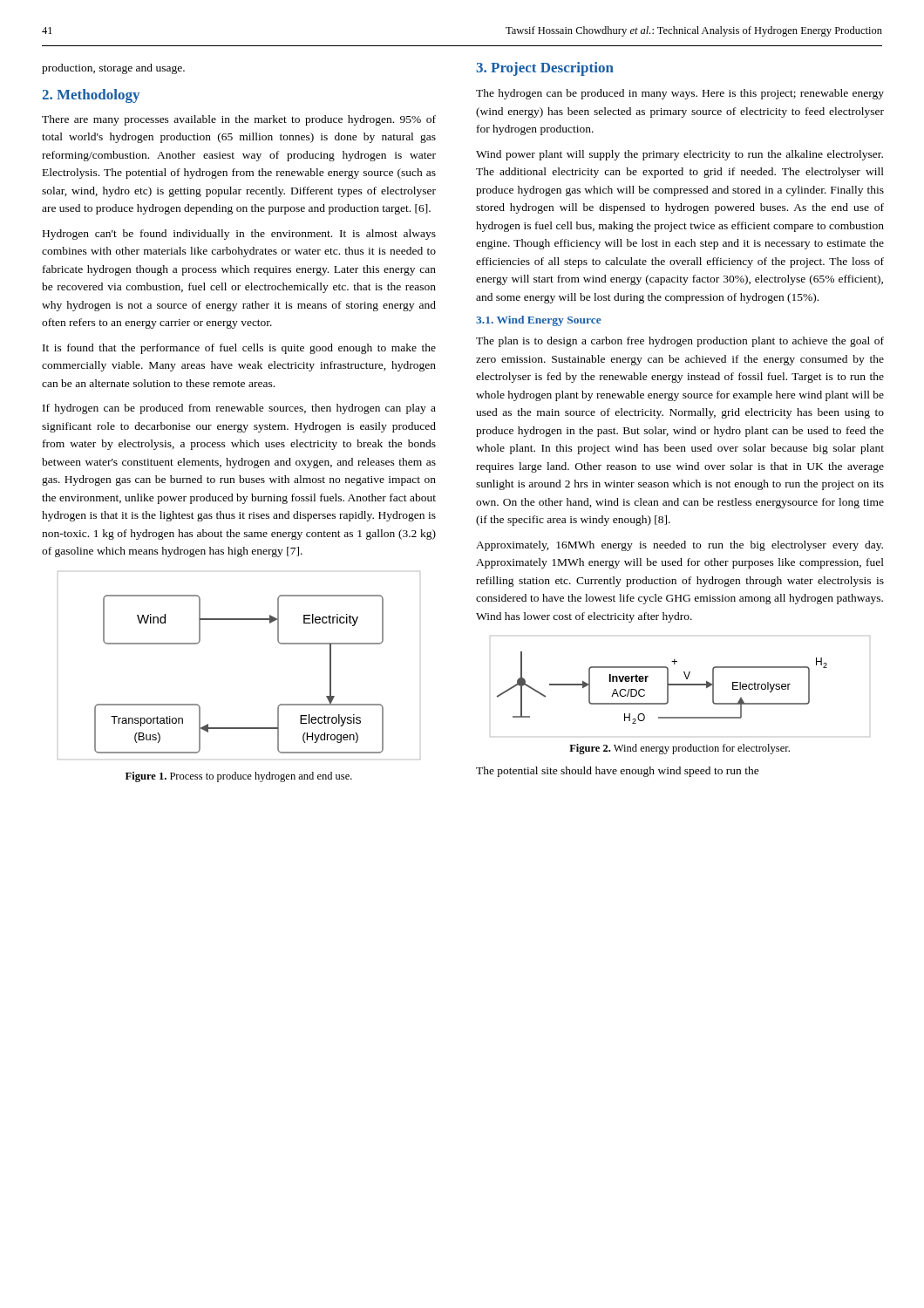This screenshot has height=1308, width=924.
Task: Click on the block starting "2. Methodology"
Action: click(91, 94)
